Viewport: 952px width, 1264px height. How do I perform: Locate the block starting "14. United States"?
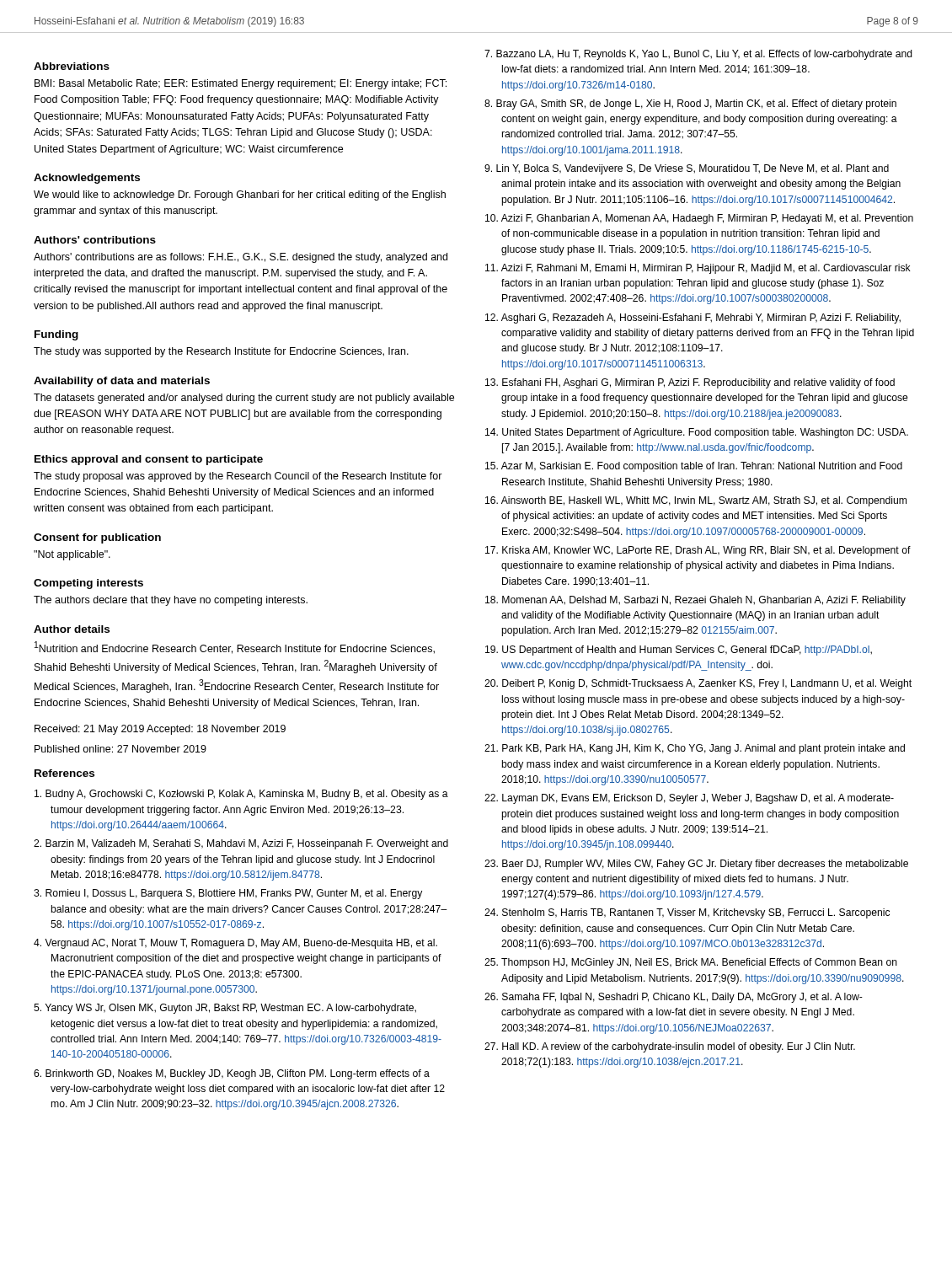coord(697,440)
